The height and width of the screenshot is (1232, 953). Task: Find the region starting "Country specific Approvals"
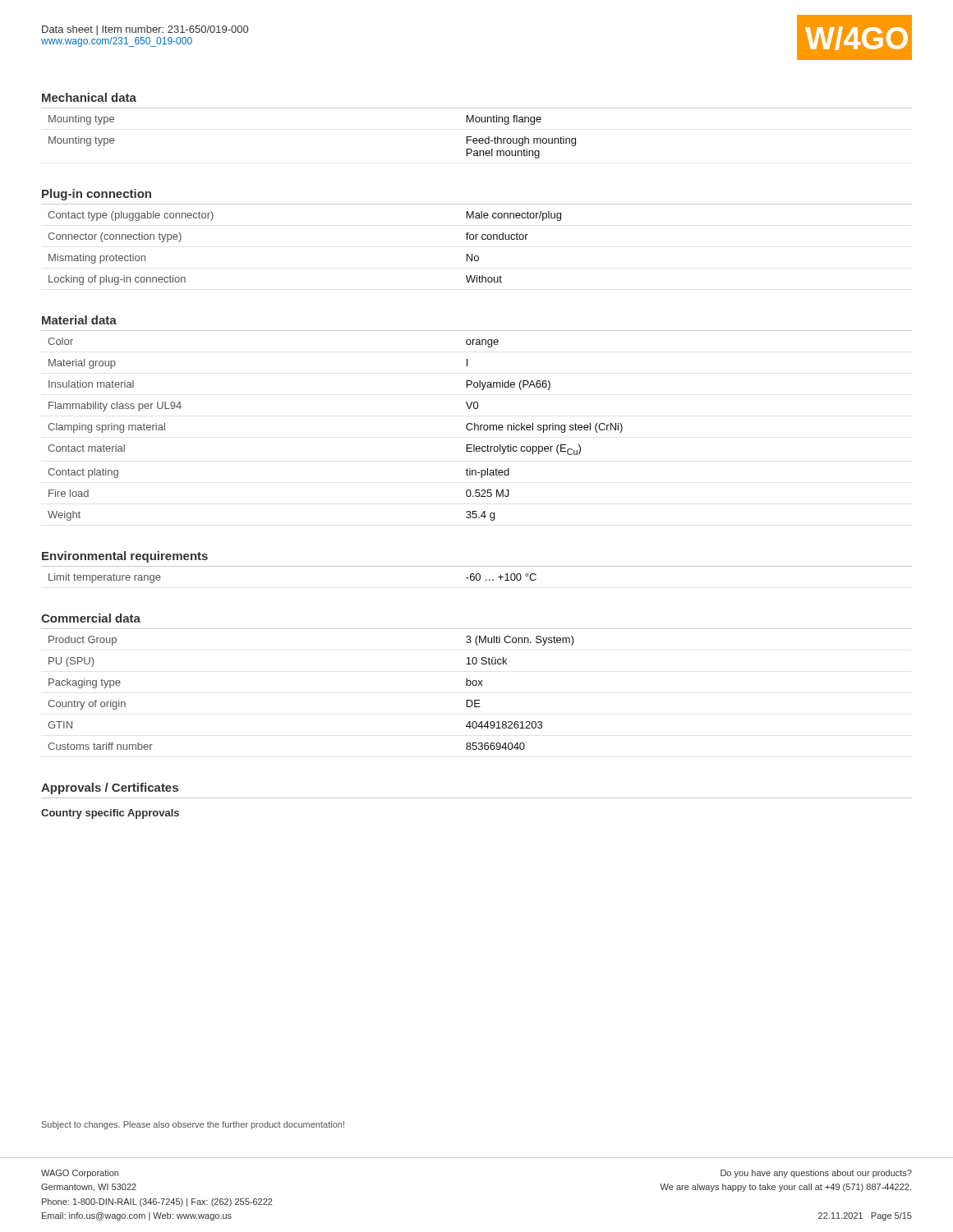click(x=110, y=812)
